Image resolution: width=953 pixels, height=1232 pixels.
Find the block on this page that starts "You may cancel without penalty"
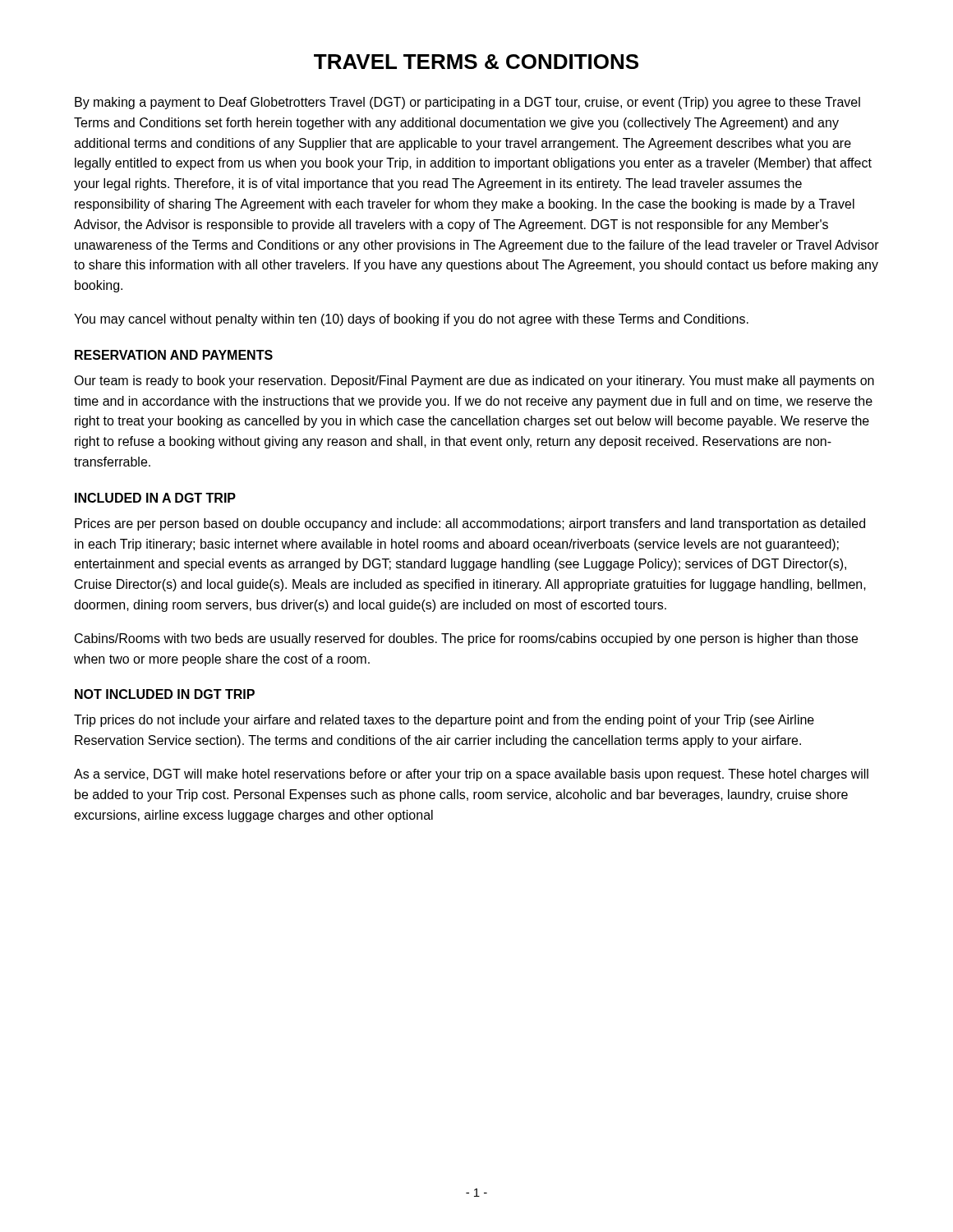coord(412,319)
